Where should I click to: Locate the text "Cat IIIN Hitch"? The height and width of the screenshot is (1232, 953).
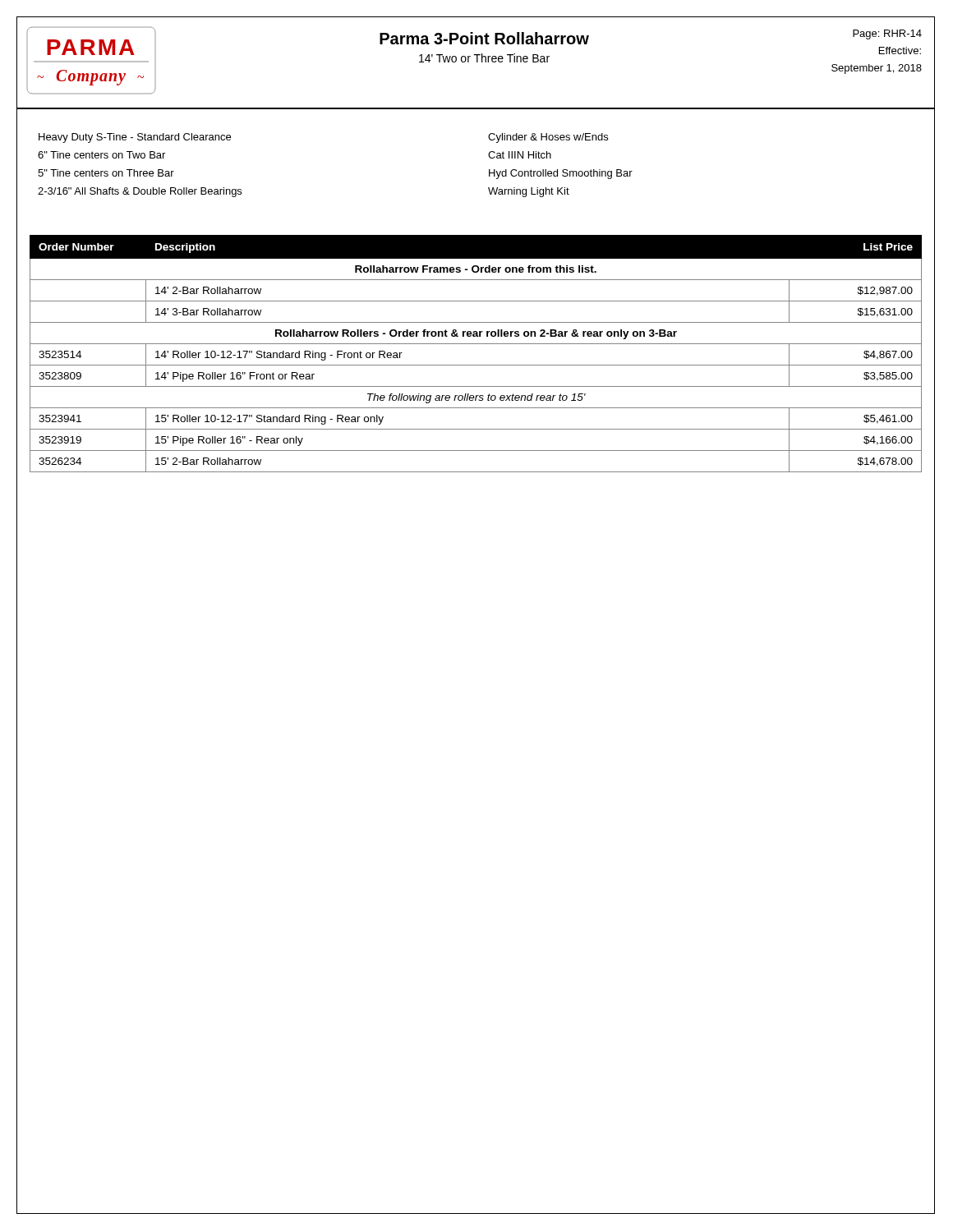coord(520,155)
